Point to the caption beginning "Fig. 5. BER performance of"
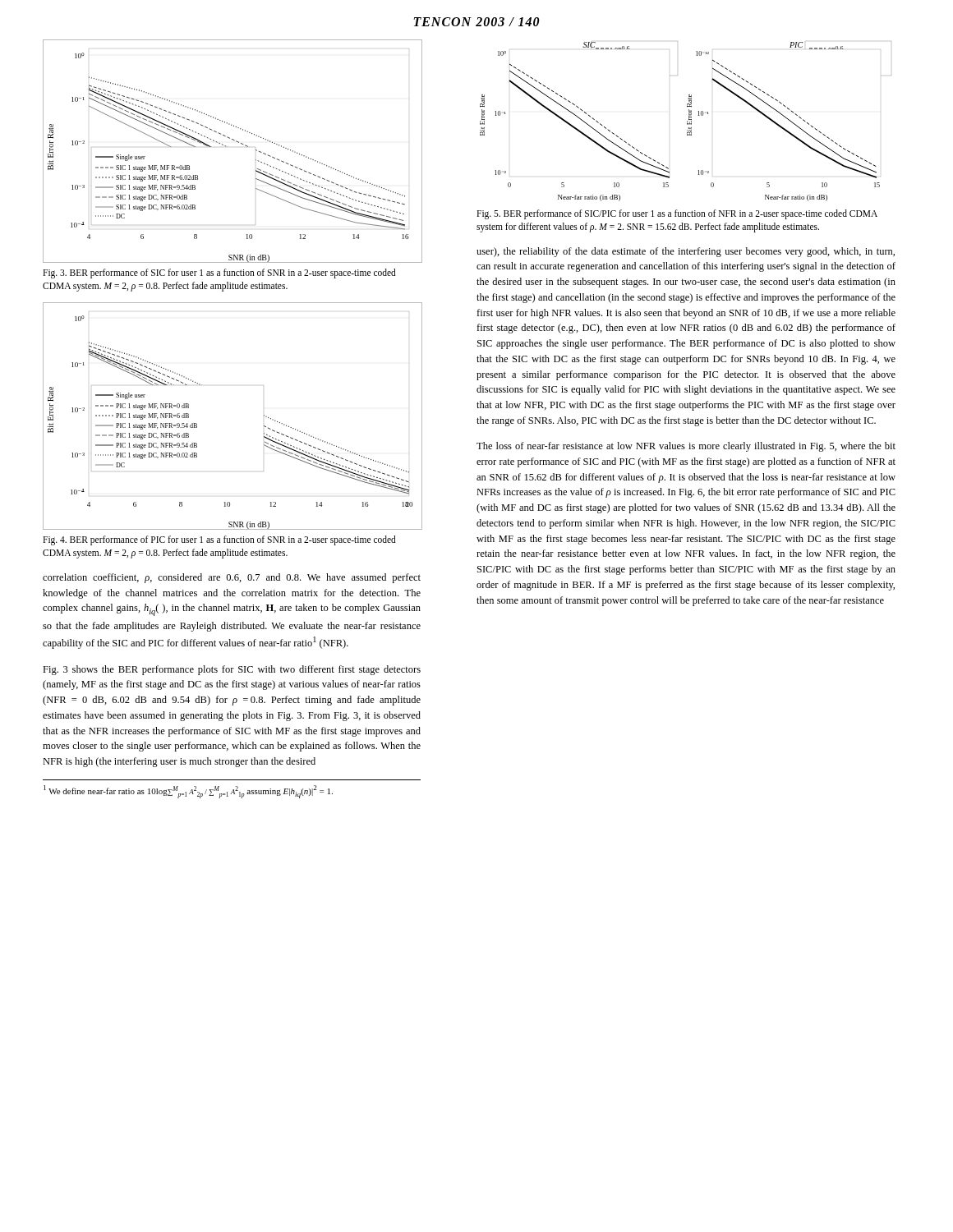The image size is (953, 1232). coord(677,220)
